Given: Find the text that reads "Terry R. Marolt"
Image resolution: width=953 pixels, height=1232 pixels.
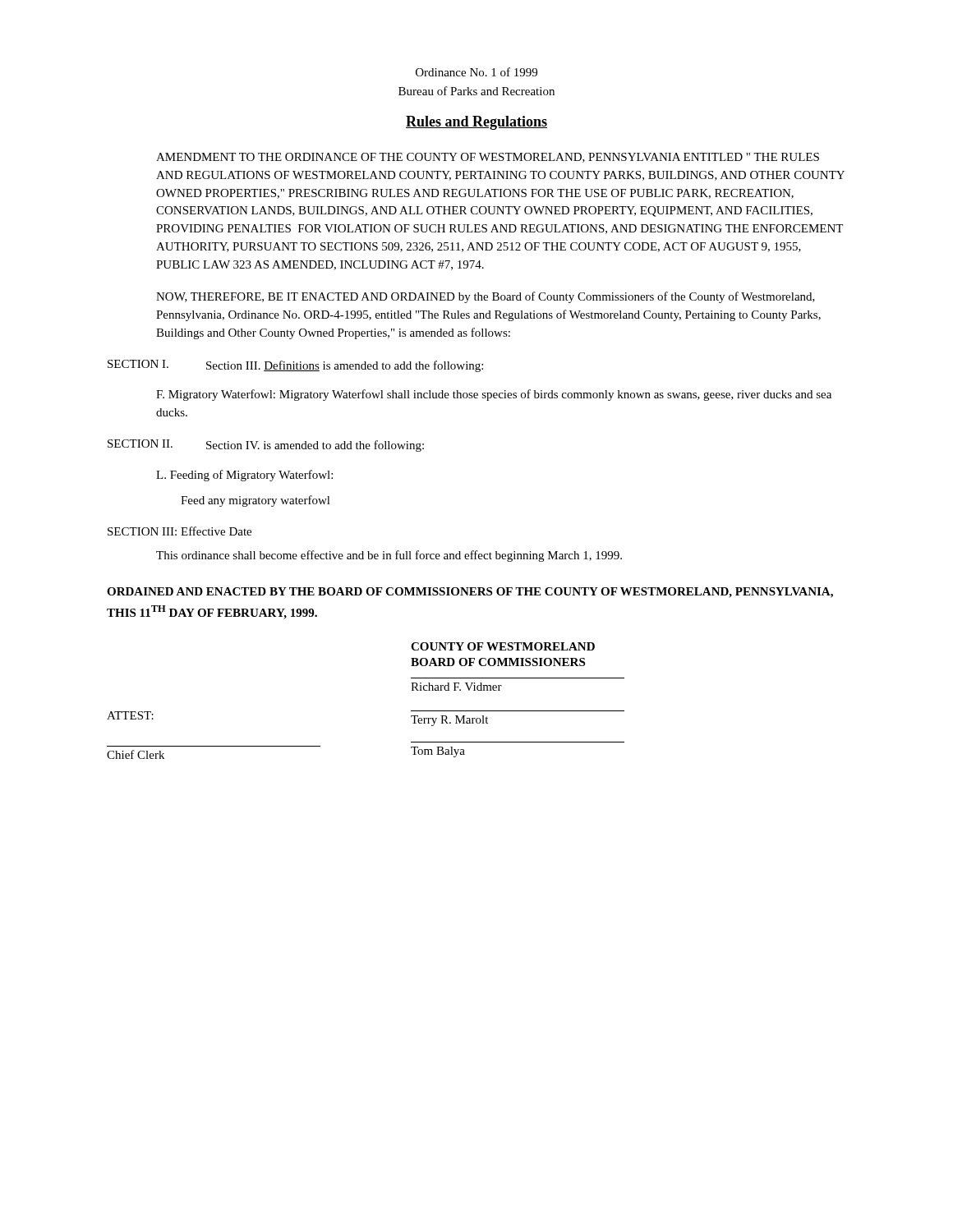Looking at the screenshot, I should (450, 720).
